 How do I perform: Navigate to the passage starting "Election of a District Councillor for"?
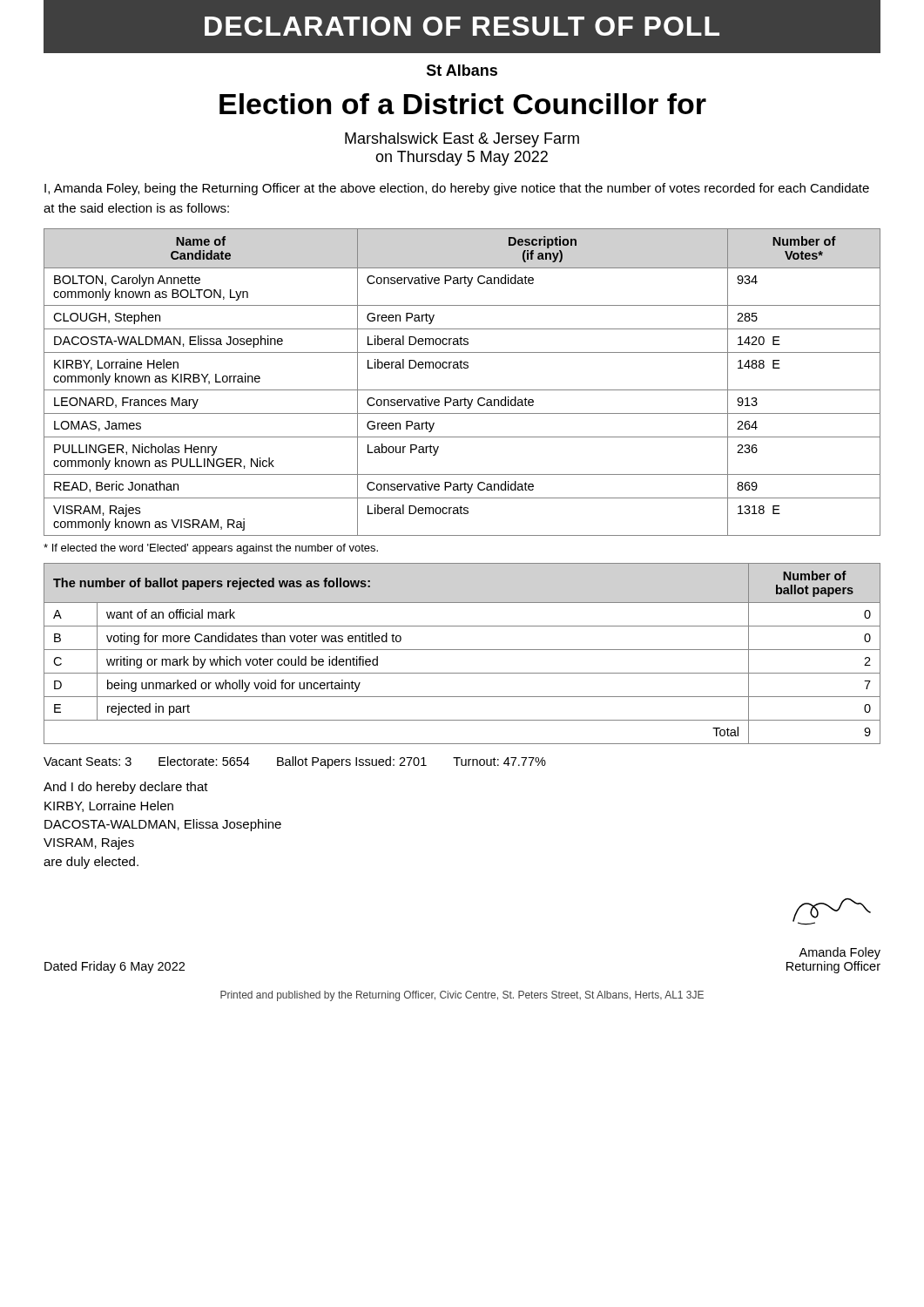point(462,104)
